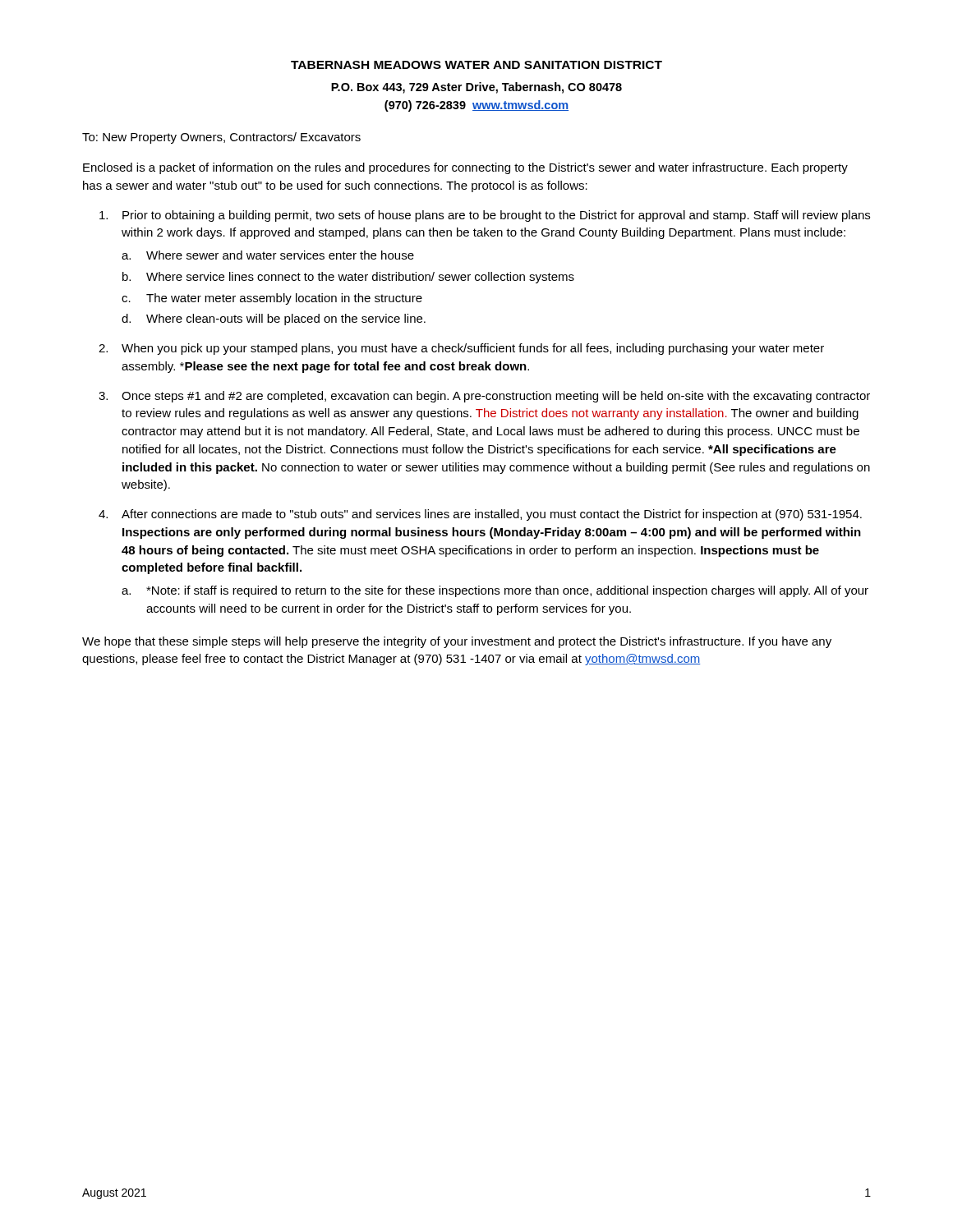Where is the passage that starts "After connections are"?

[x=496, y=562]
